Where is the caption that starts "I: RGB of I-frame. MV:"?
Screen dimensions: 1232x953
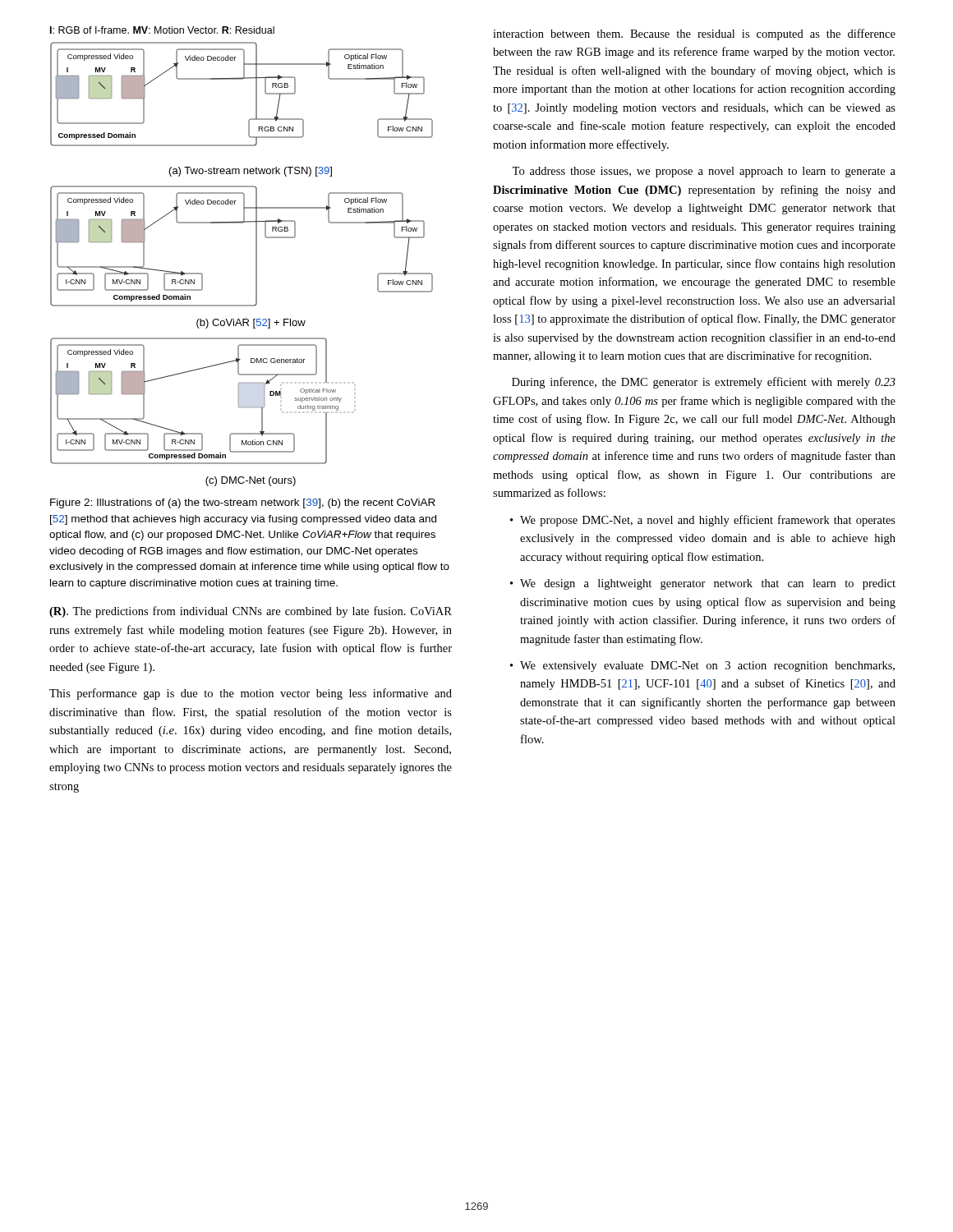[x=162, y=30]
